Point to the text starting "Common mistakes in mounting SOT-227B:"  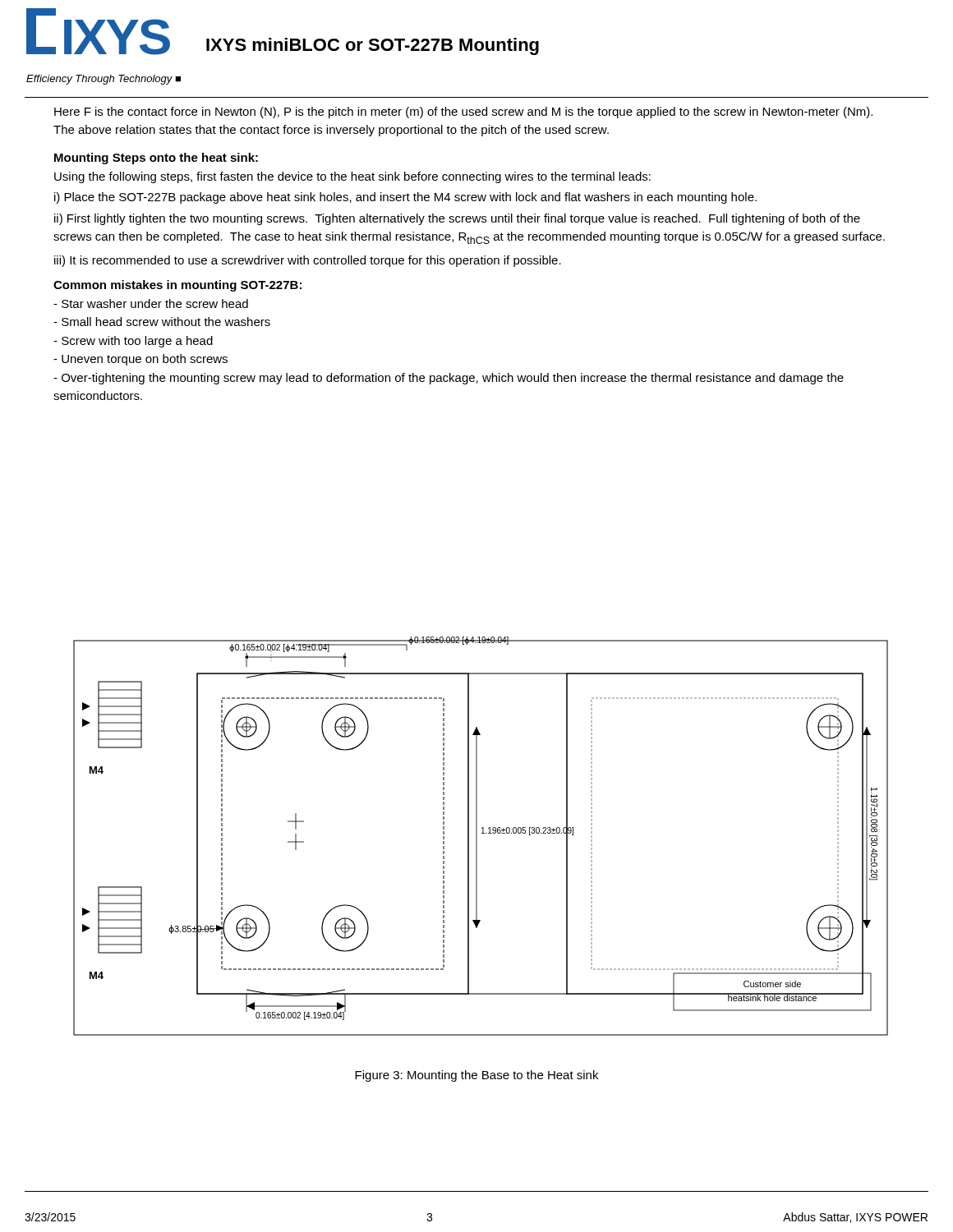(178, 284)
